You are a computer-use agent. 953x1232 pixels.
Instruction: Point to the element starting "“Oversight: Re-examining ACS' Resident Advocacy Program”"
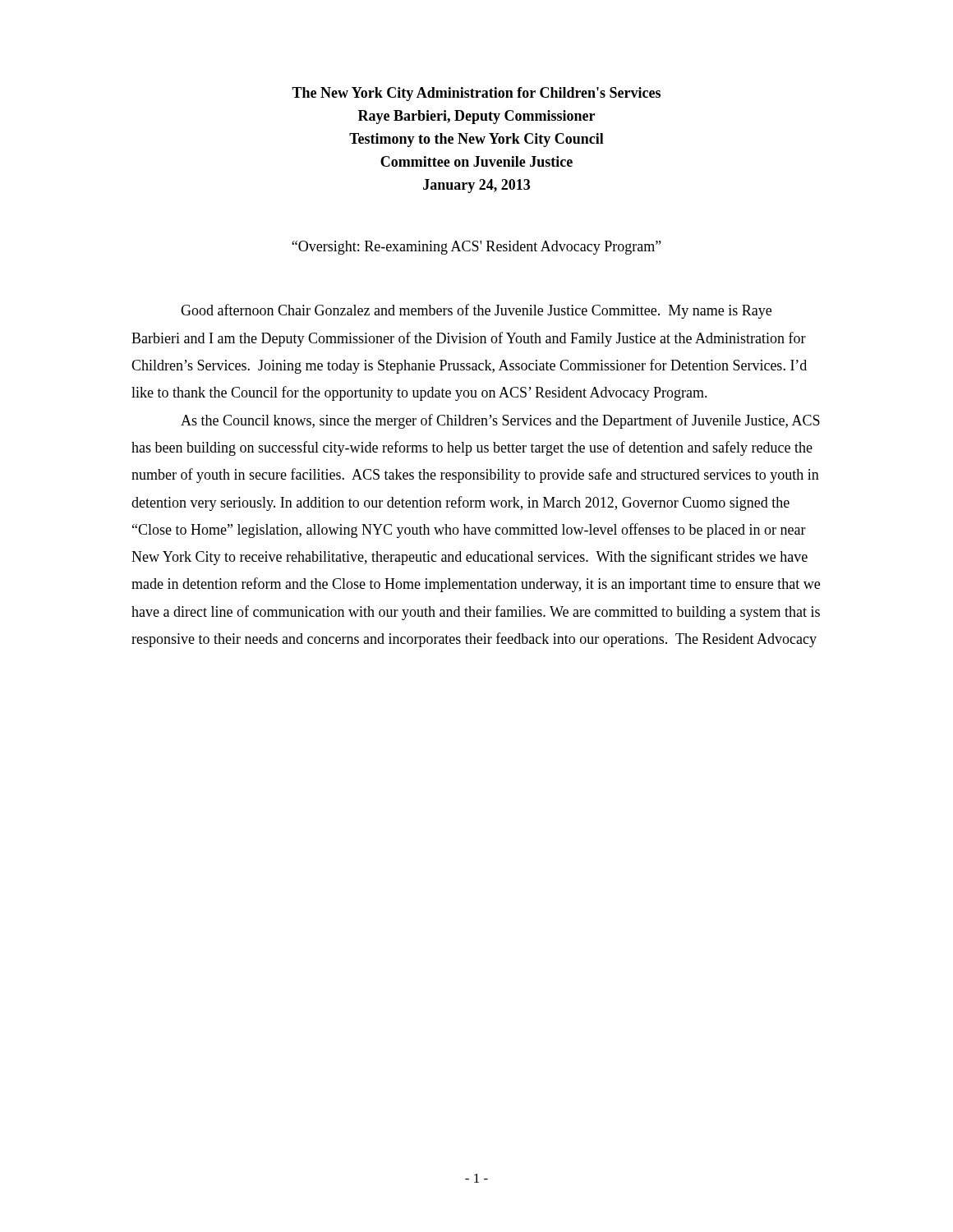pos(476,247)
